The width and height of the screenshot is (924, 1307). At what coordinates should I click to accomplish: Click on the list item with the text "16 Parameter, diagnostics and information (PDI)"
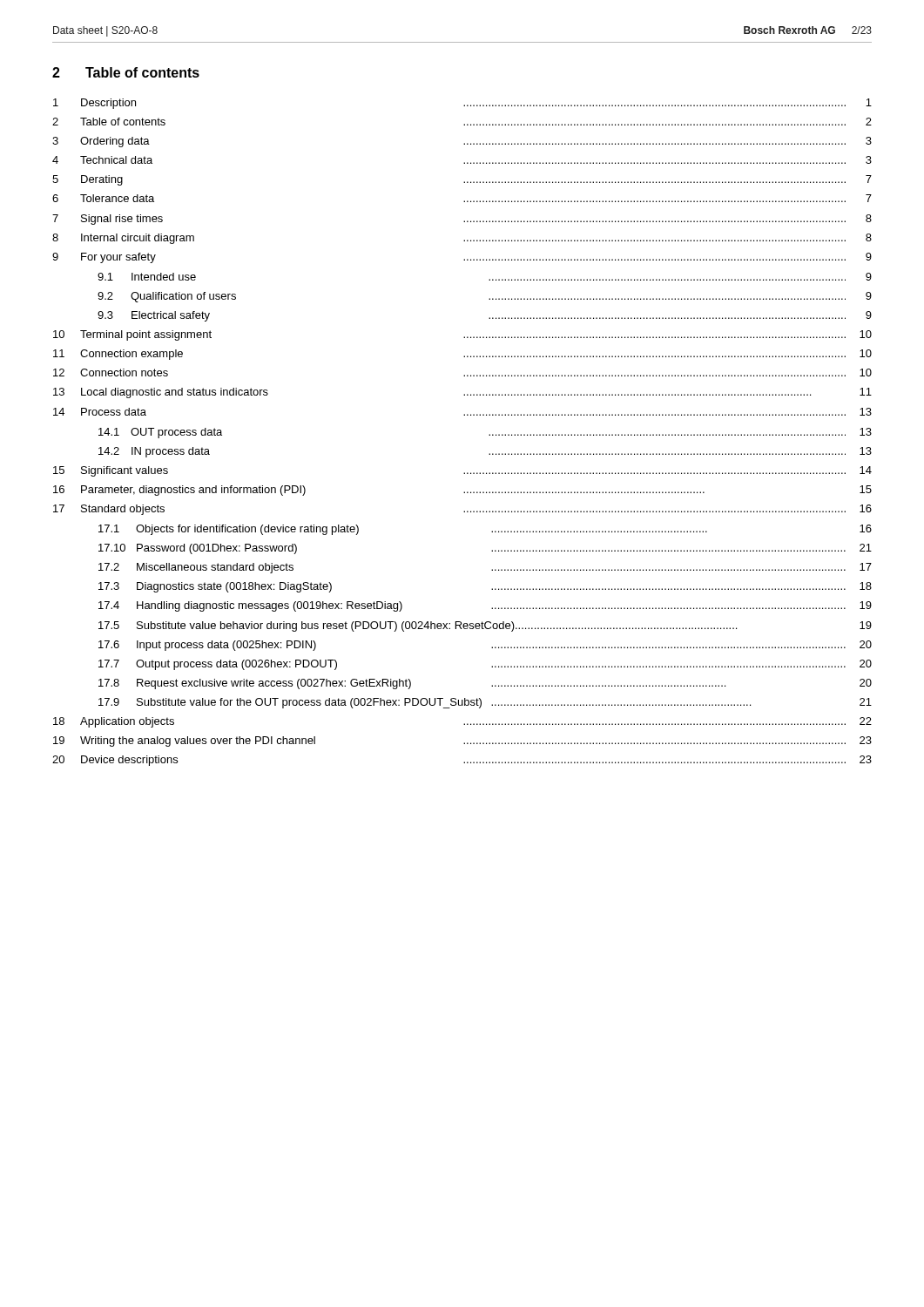tap(462, 490)
